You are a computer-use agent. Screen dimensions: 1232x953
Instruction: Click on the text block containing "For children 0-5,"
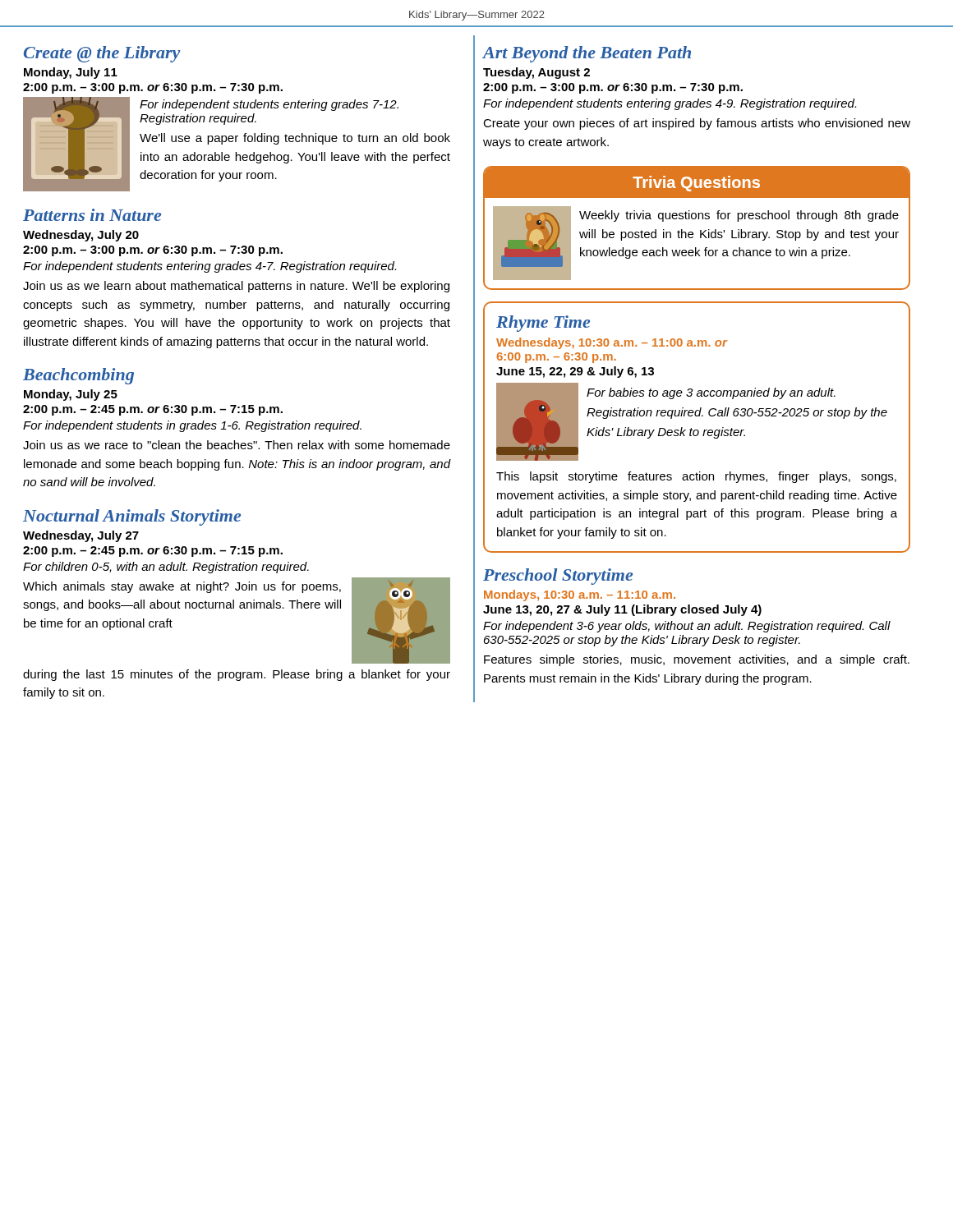(x=166, y=566)
